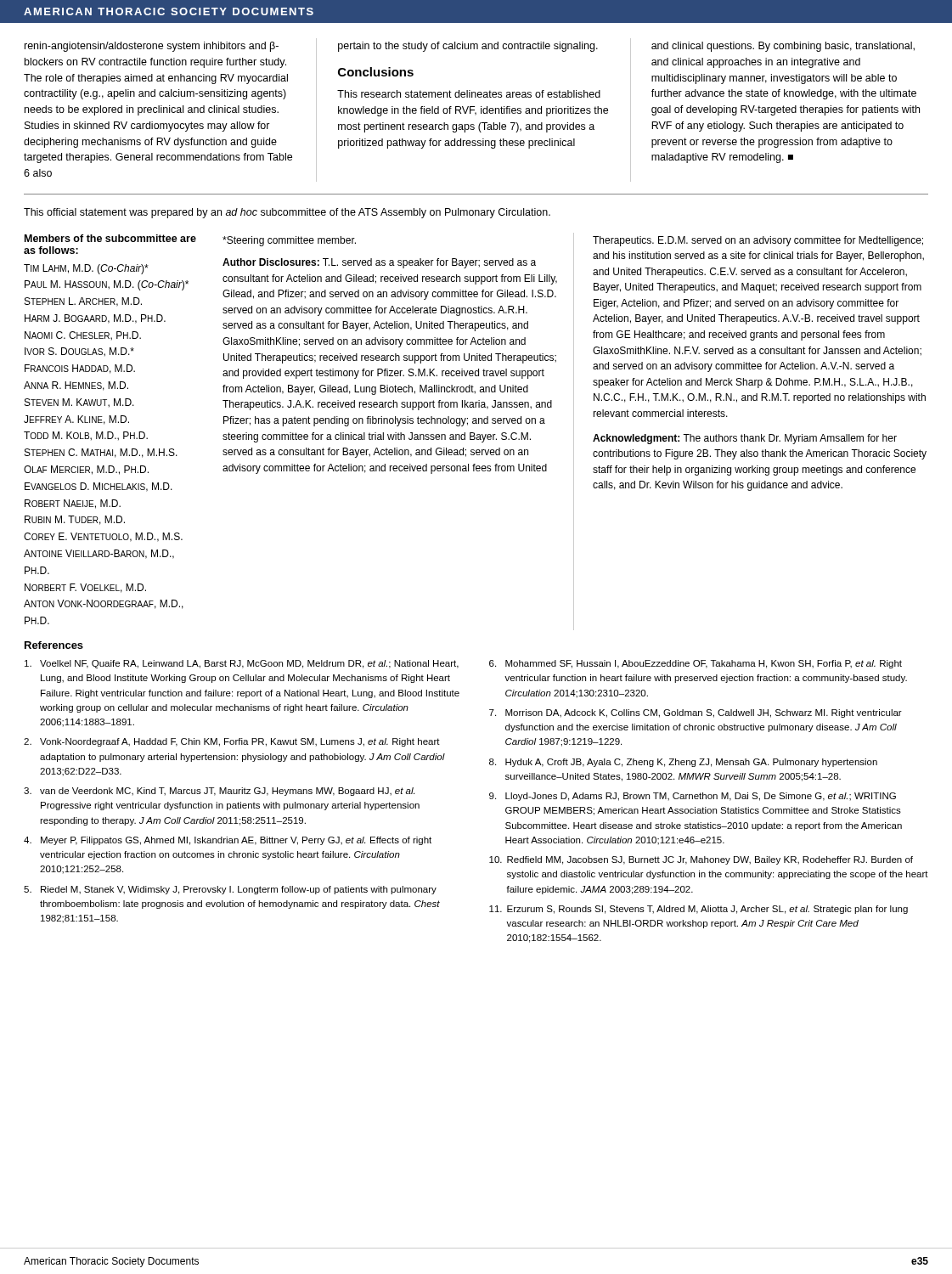
Task: Point to the block starting "STEVEN M. KAWUT, M.D."
Action: tap(113, 403)
